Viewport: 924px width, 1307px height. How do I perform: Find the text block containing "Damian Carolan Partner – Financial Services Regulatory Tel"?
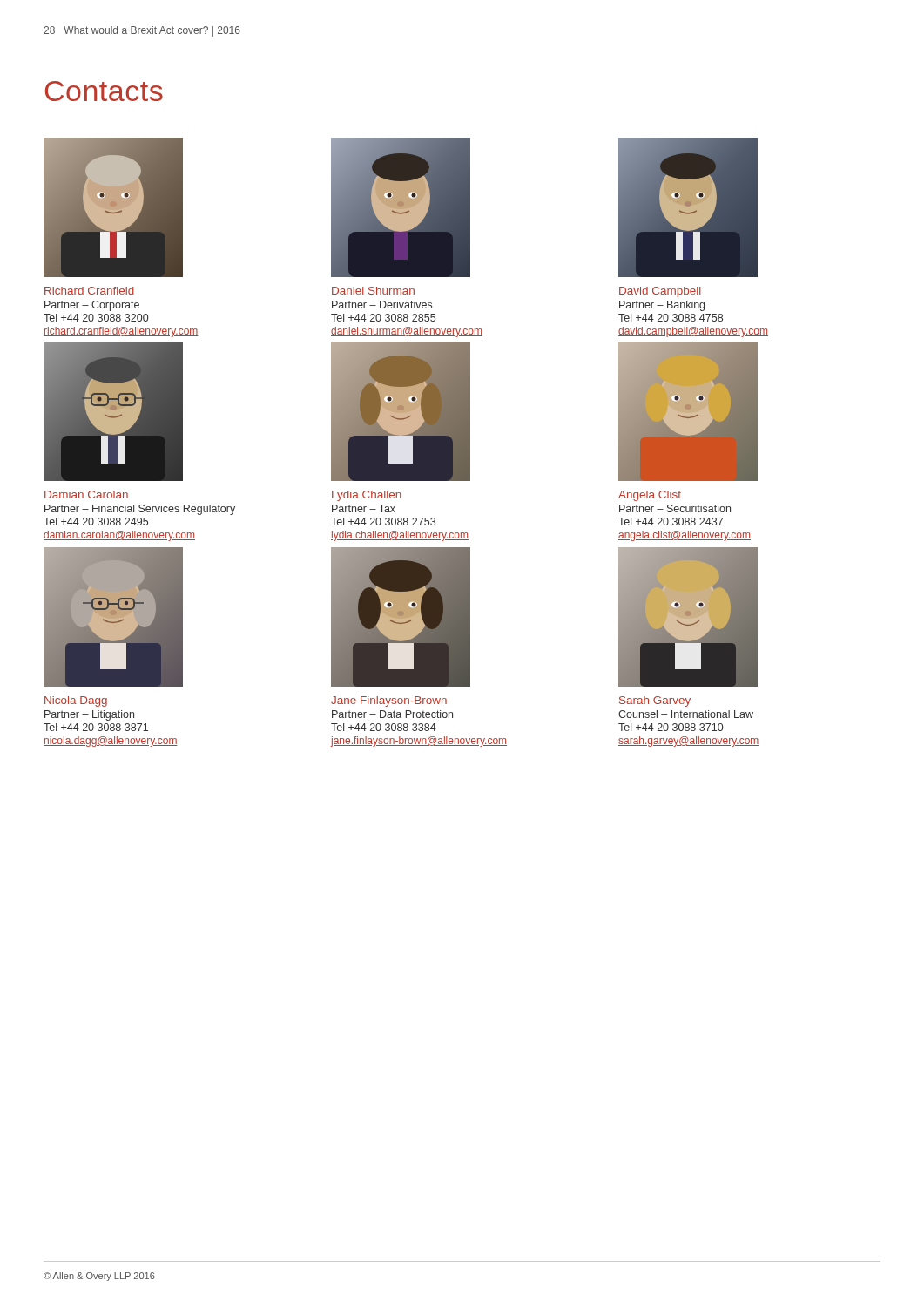pyautogui.click(x=165, y=515)
